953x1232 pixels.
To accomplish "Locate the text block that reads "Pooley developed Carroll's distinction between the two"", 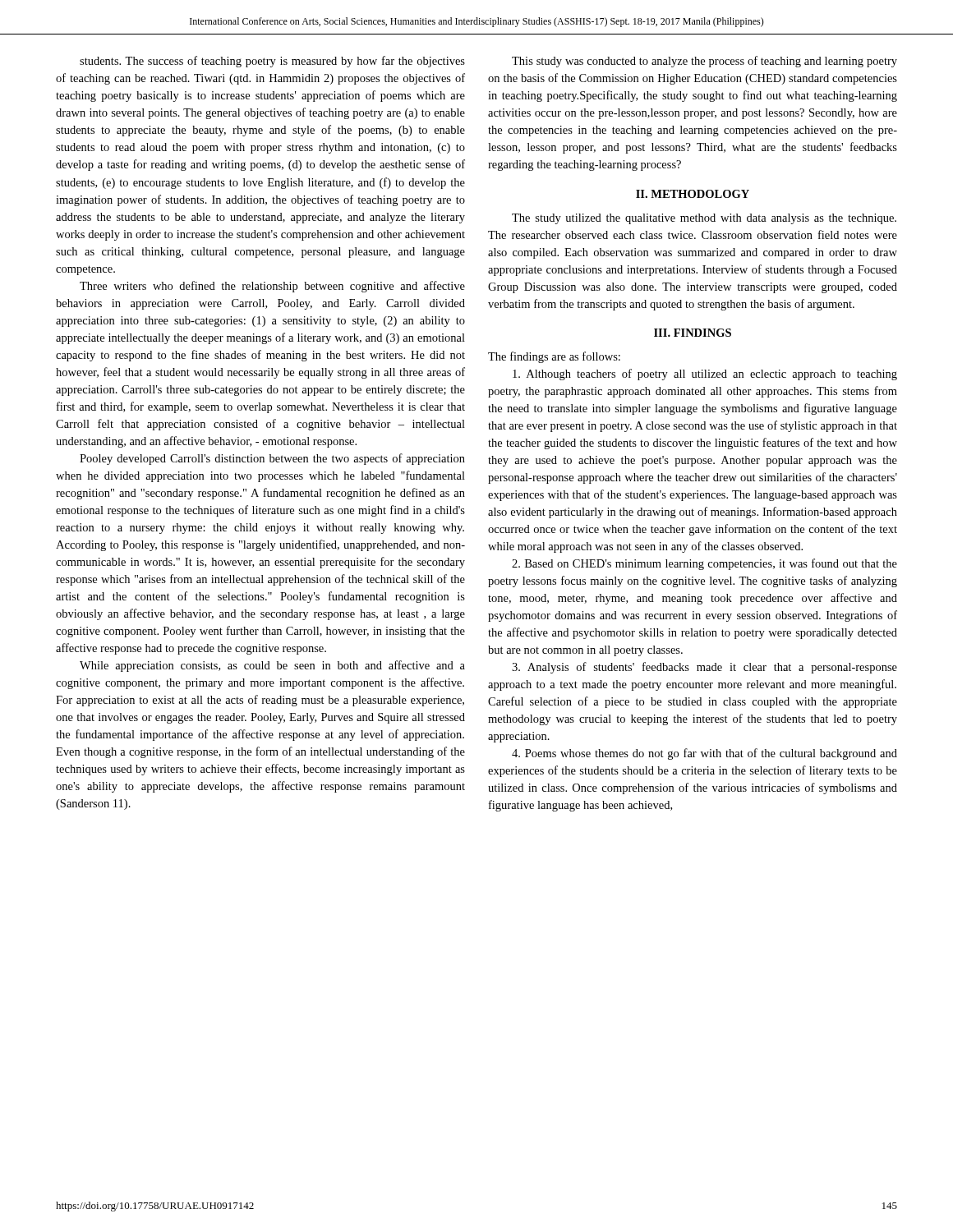I will pos(260,553).
